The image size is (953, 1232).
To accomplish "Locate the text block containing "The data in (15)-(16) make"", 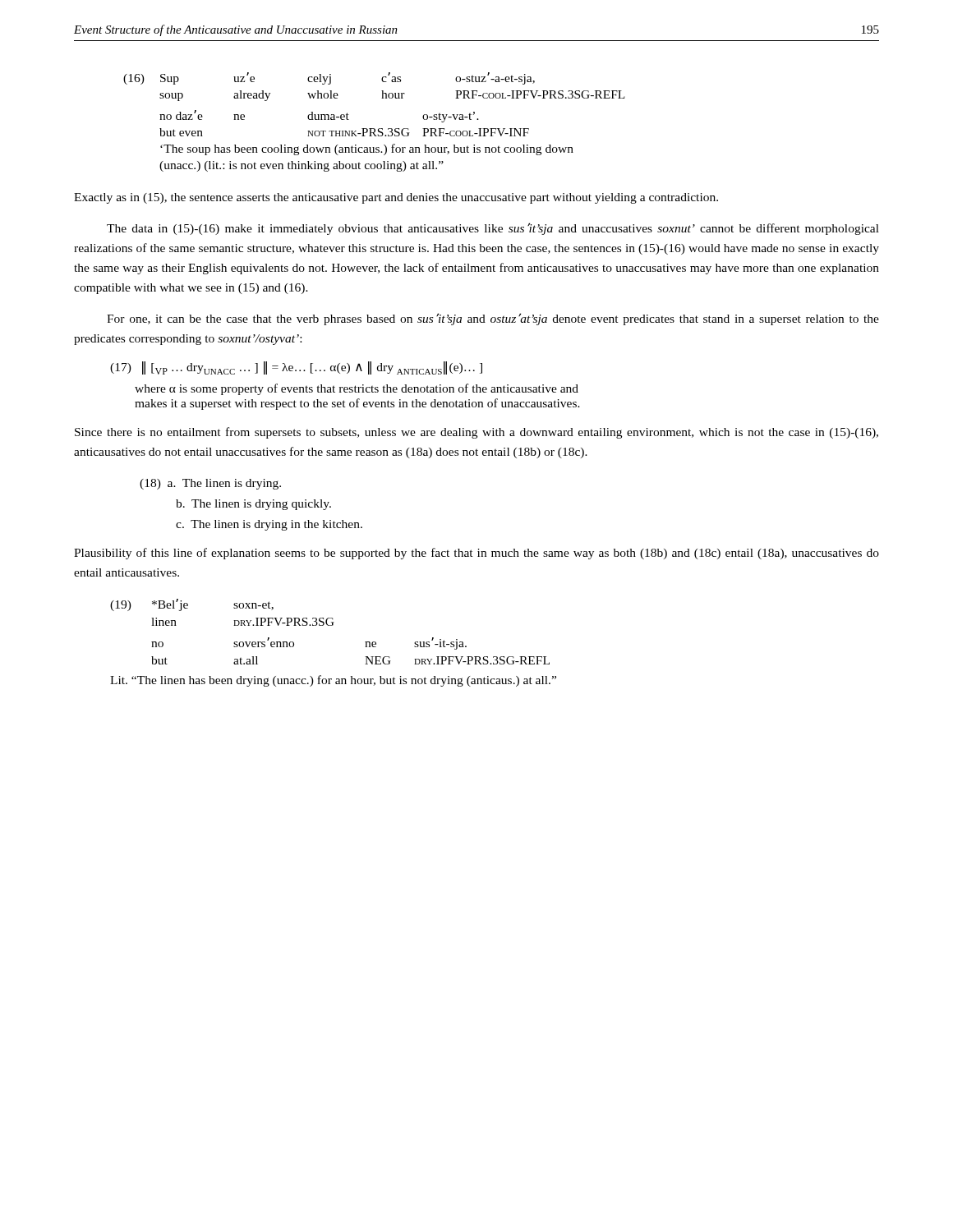I will (476, 257).
